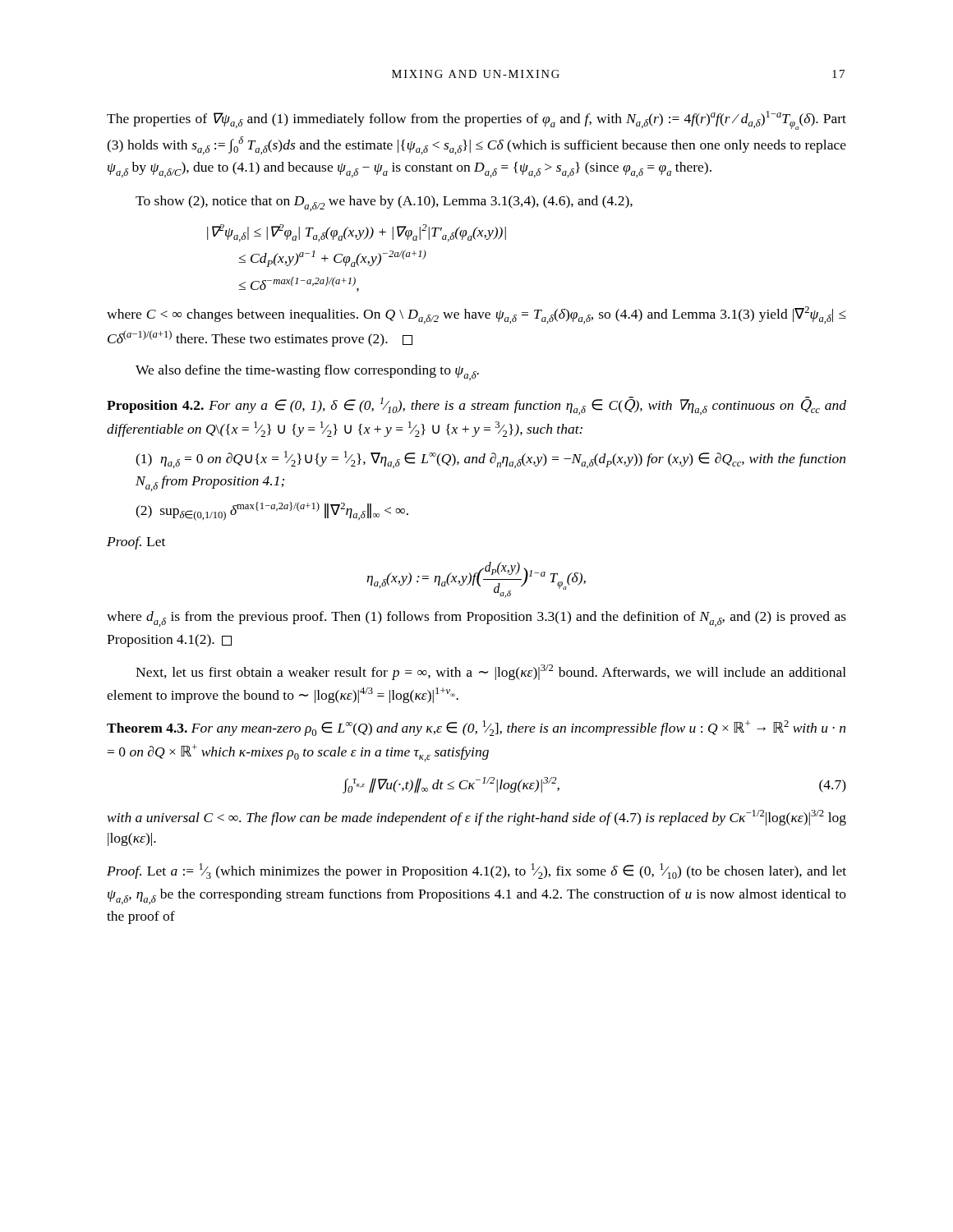The height and width of the screenshot is (1232, 953).
Task: Find the block on this page that starts "where da,δ is from the previous"
Action: [476, 628]
